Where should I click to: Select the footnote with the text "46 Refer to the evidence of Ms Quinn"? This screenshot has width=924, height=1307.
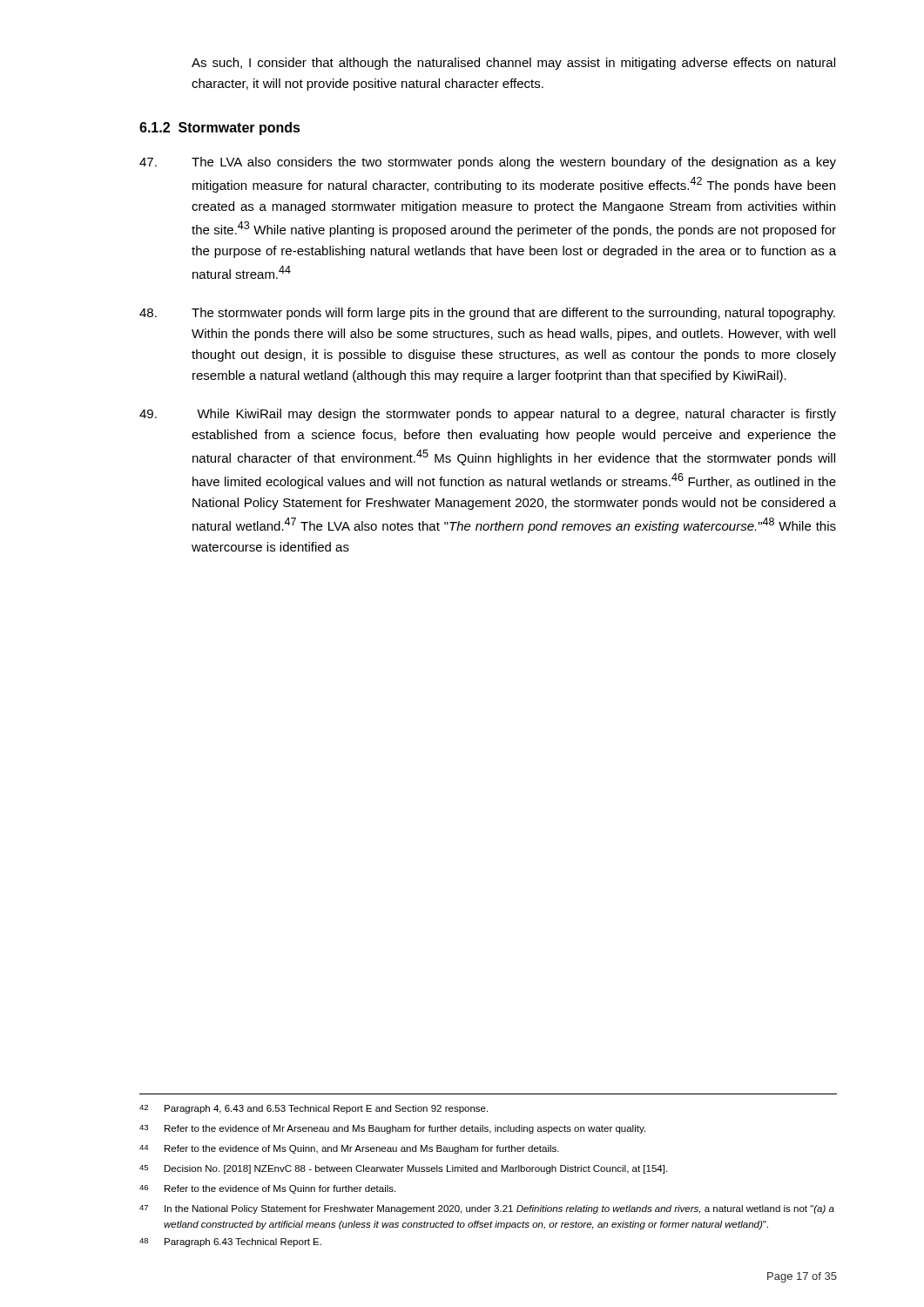point(268,1191)
